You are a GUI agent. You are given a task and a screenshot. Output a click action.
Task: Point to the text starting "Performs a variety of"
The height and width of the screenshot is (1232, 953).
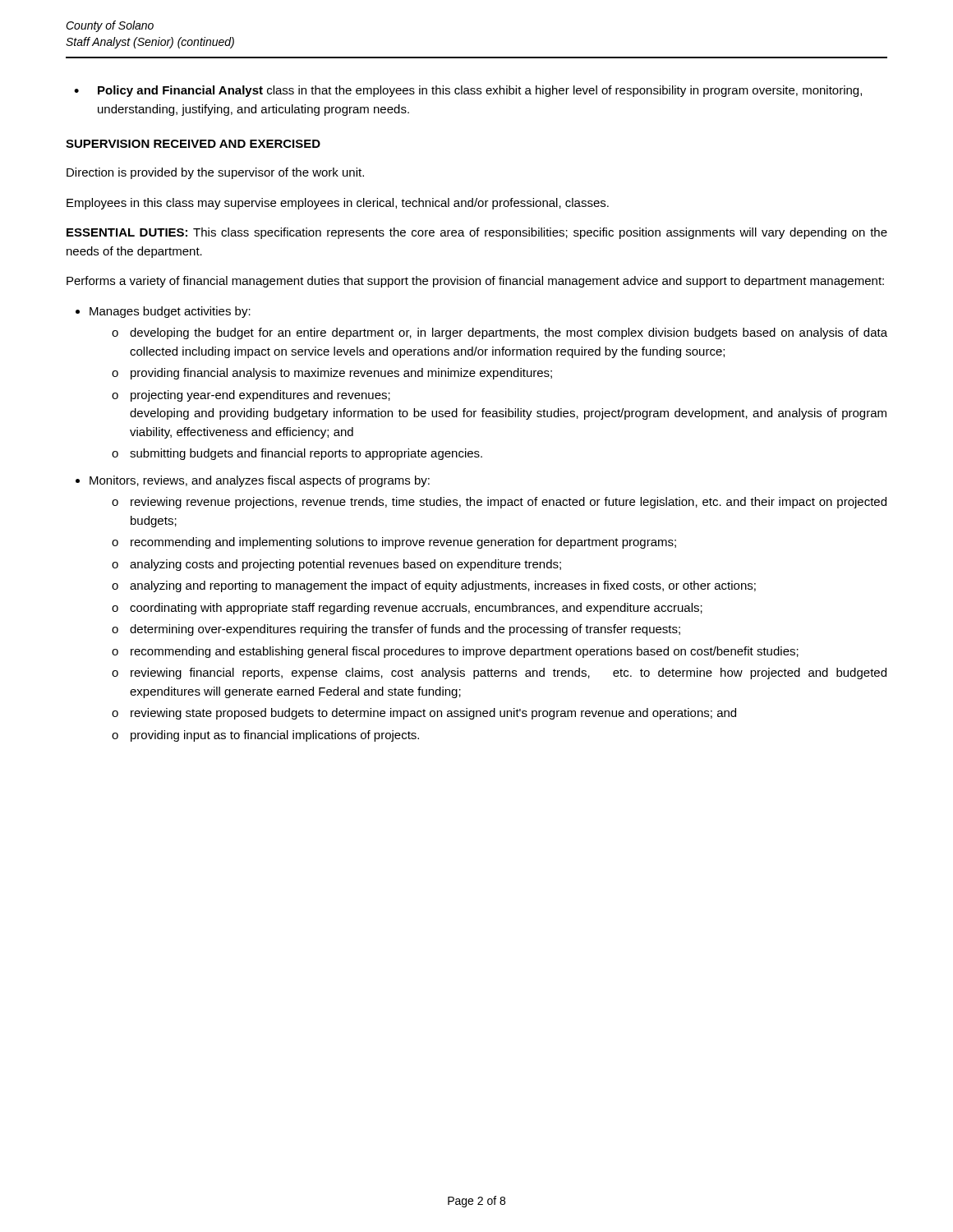(475, 281)
